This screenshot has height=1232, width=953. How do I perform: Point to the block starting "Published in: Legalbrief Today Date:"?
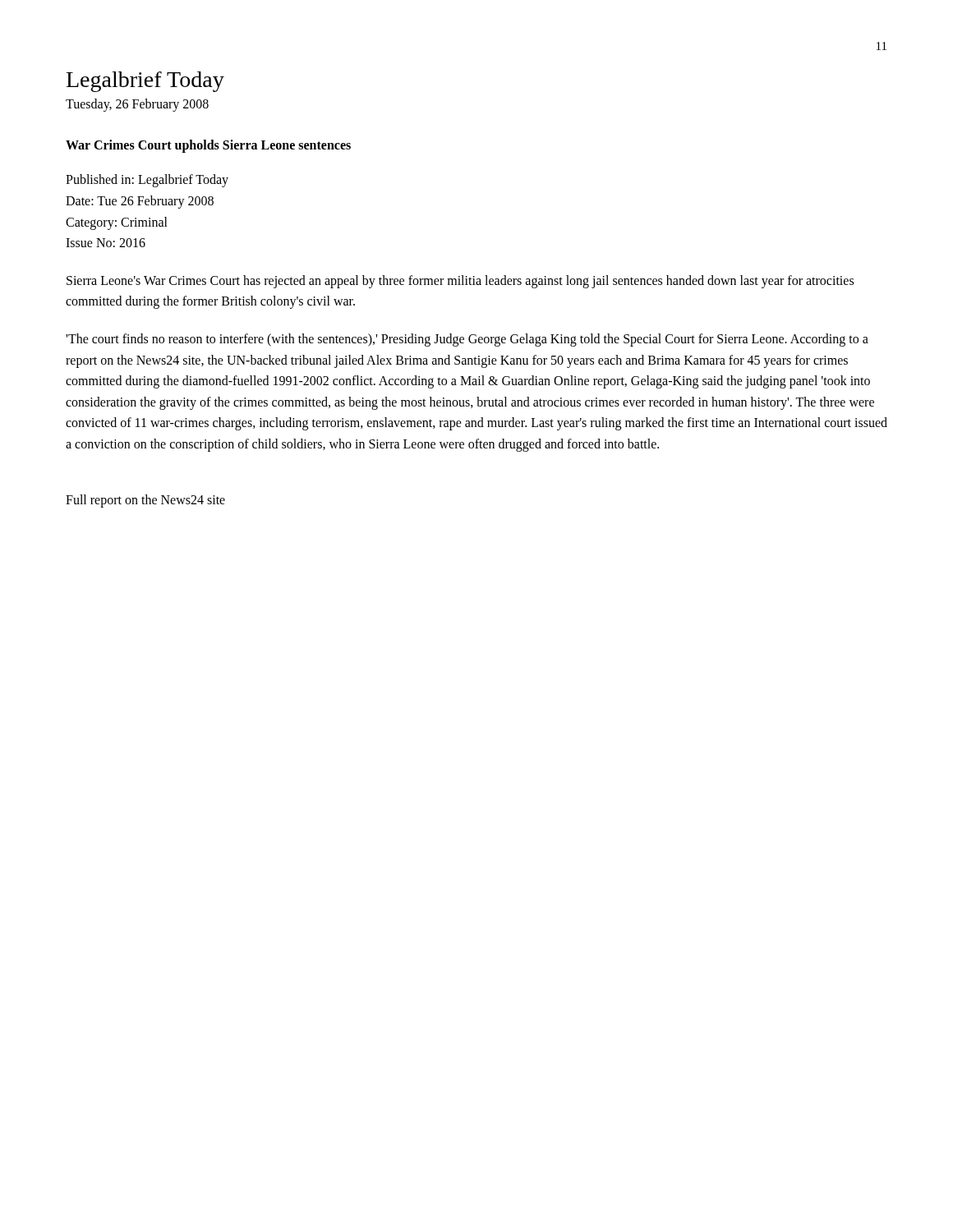click(147, 181)
